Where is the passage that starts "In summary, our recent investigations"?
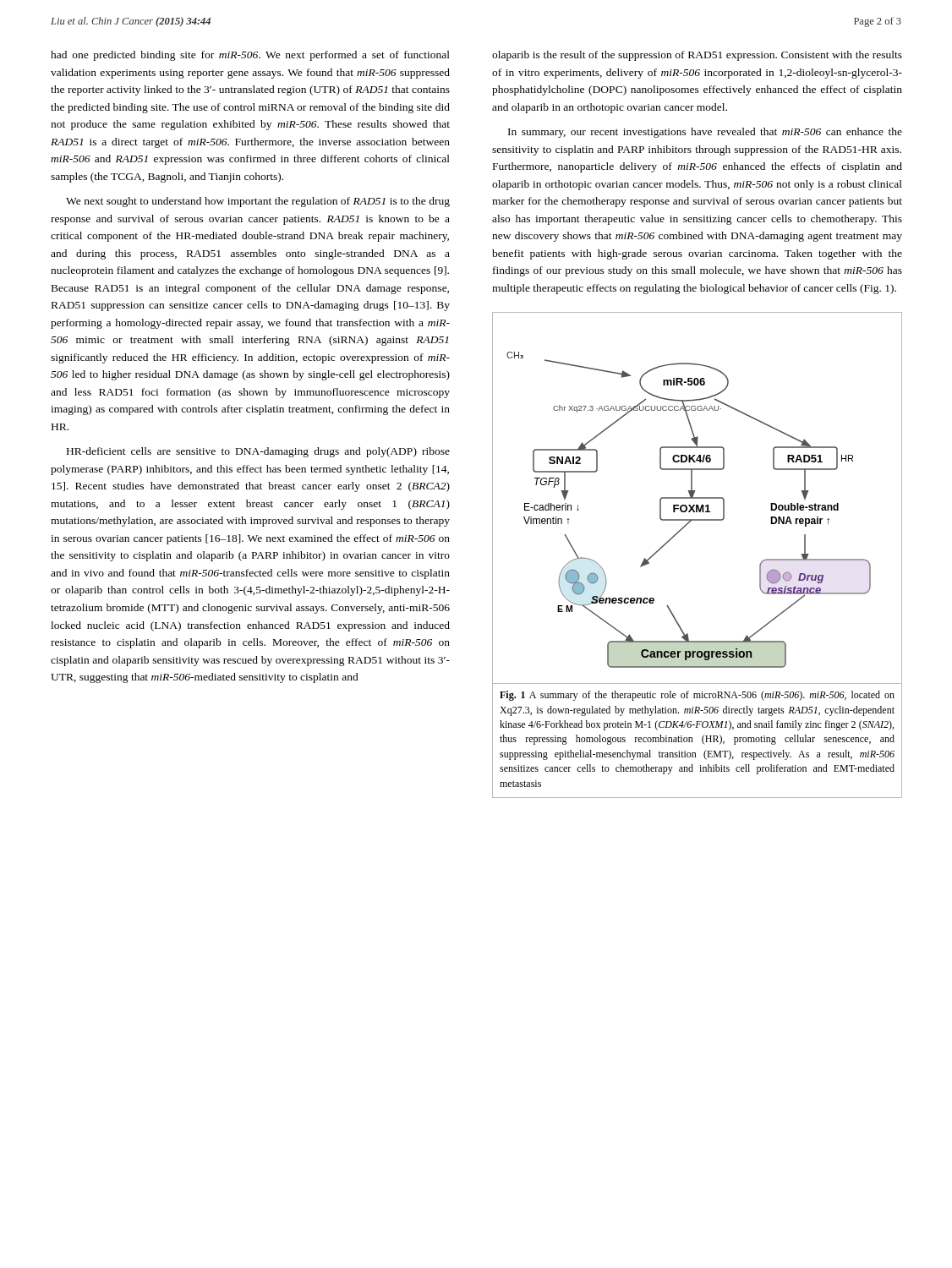The height and width of the screenshot is (1268, 952). click(697, 210)
